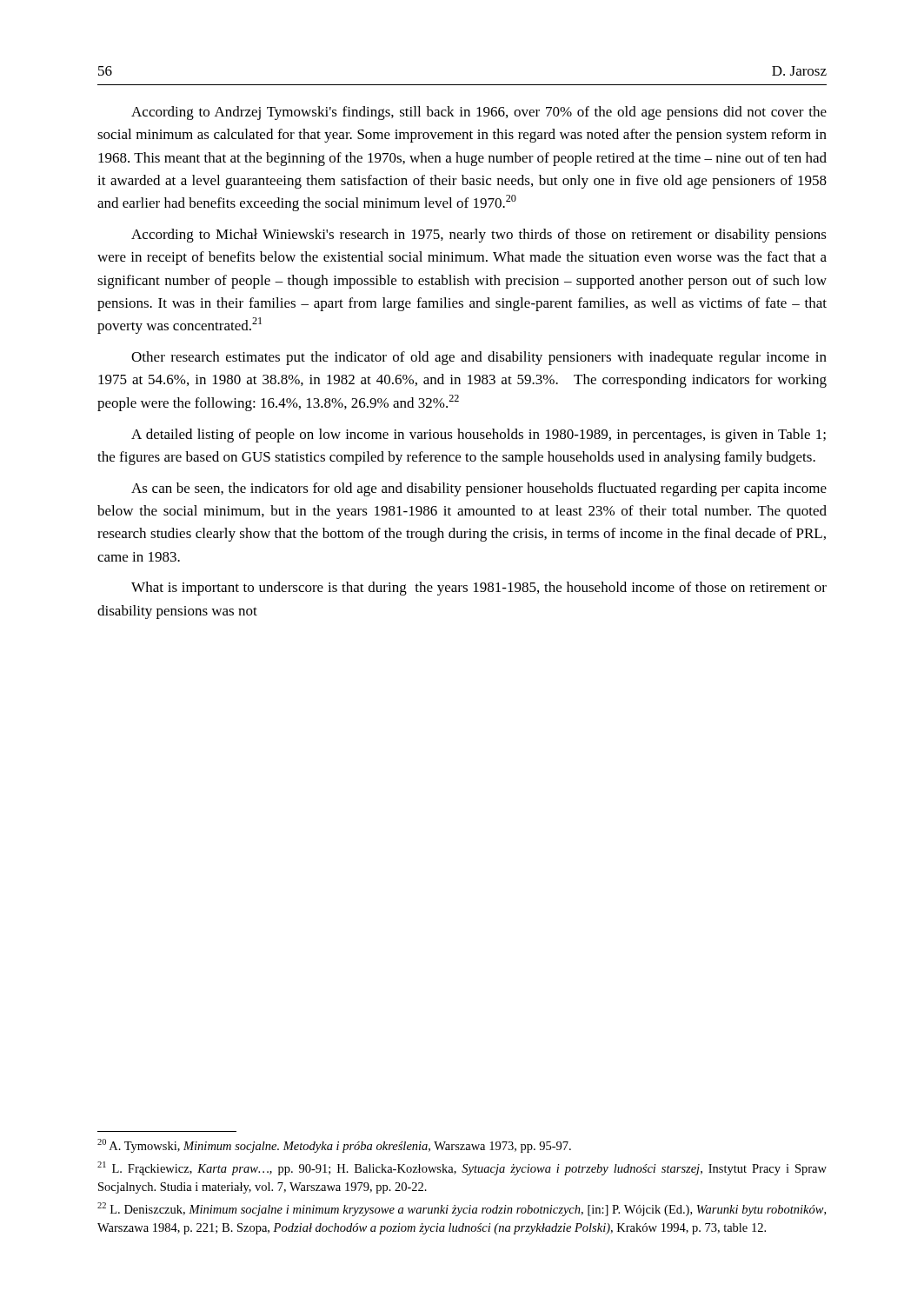Click on the text block that reads "A detailed listing"
Screen dimensions: 1304x924
[462, 445]
